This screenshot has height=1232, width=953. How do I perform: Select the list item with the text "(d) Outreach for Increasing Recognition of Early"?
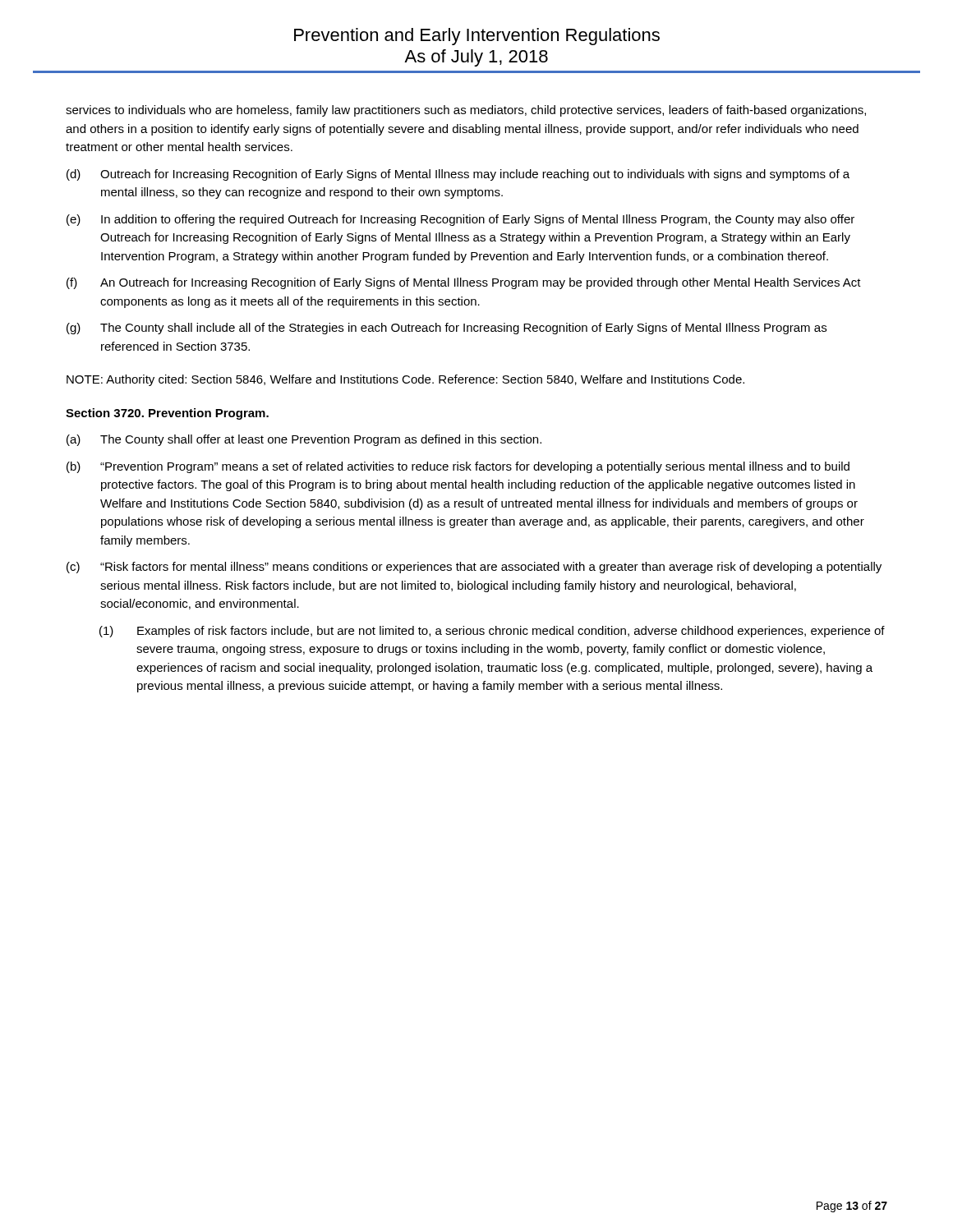(476, 183)
